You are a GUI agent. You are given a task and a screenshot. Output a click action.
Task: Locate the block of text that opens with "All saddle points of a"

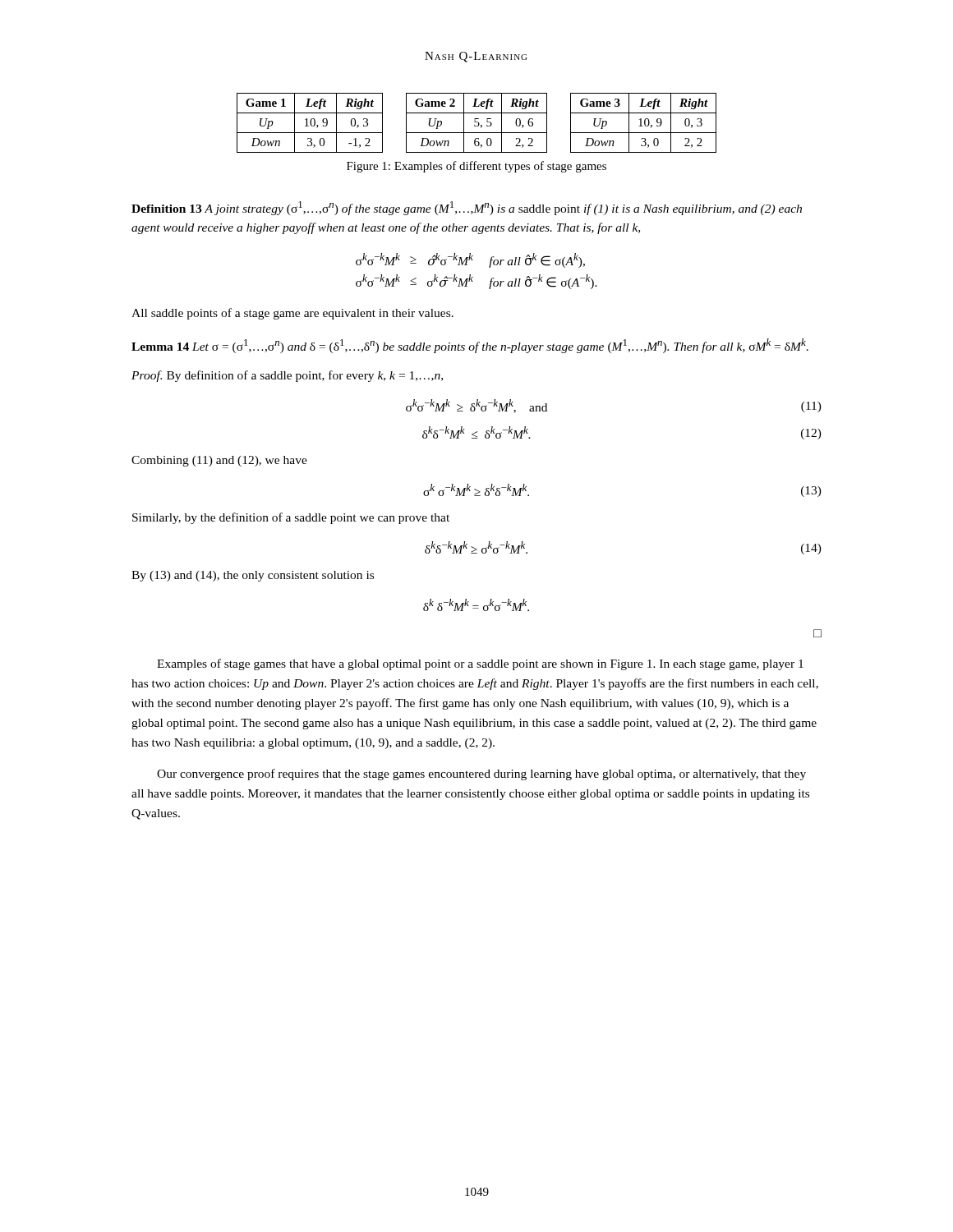tap(293, 312)
